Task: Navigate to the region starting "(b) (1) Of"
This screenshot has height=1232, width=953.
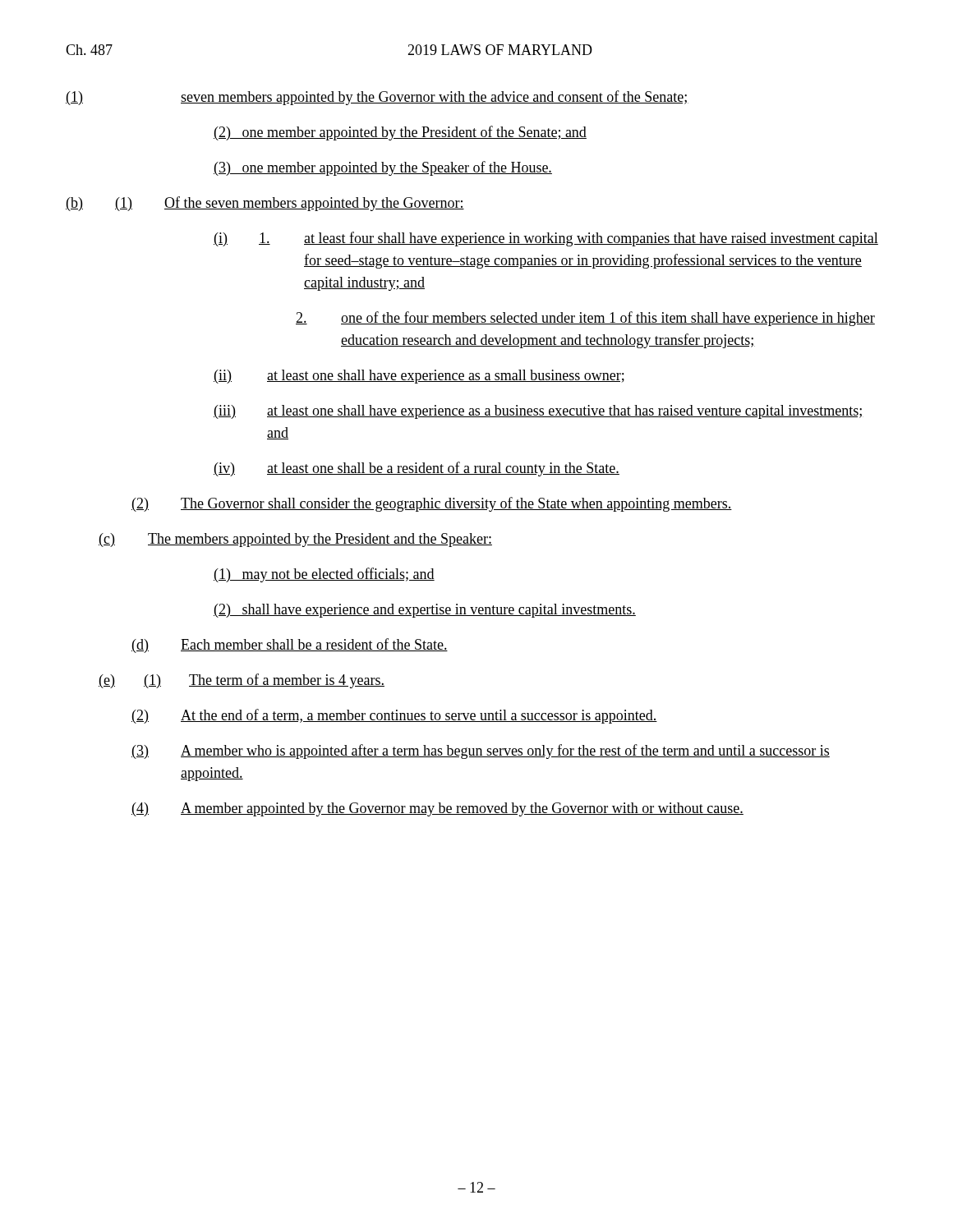Action: [265, 204]
